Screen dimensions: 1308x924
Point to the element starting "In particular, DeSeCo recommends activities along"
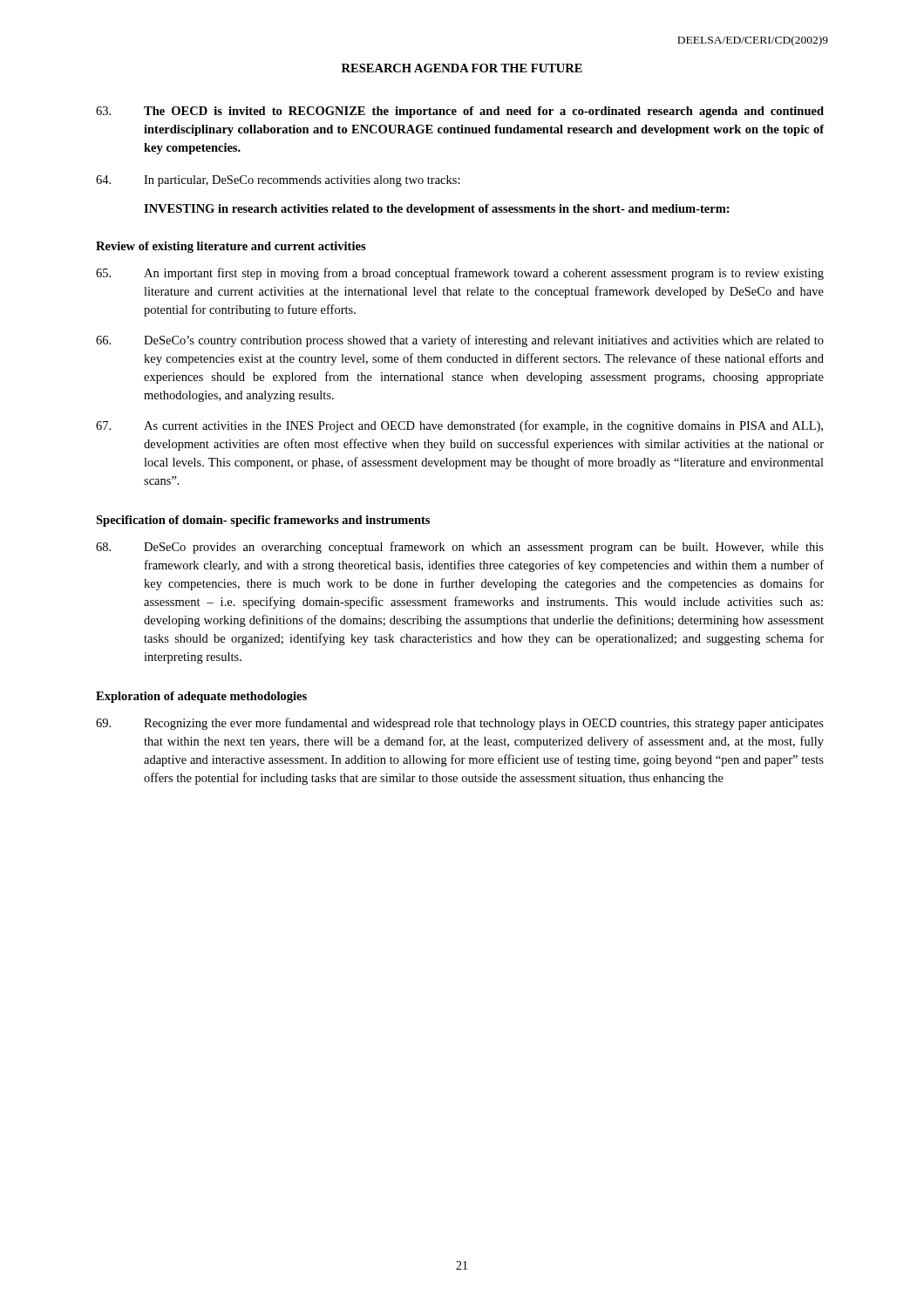460,180
